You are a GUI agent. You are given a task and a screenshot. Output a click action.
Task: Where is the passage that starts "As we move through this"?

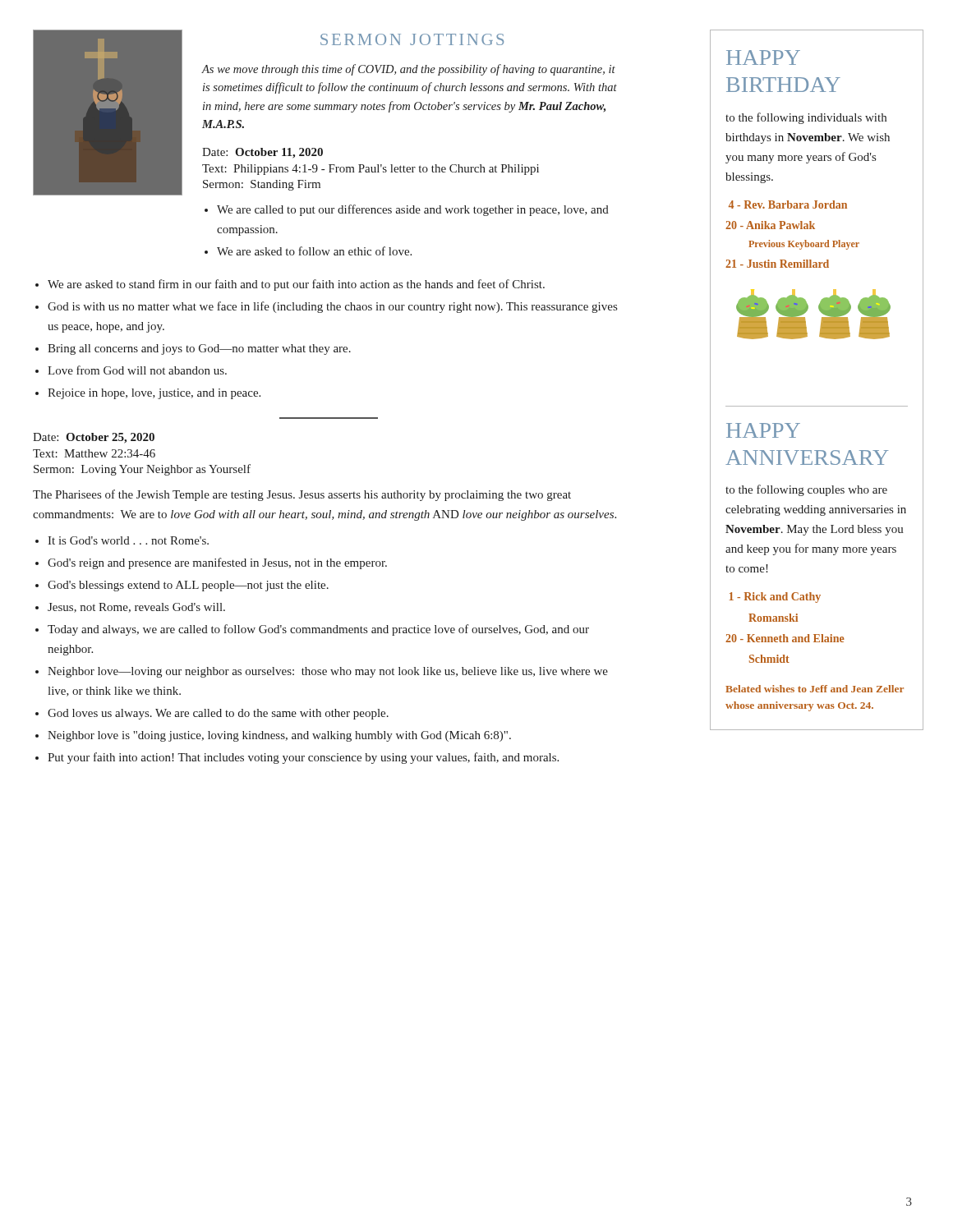[409, 97]
